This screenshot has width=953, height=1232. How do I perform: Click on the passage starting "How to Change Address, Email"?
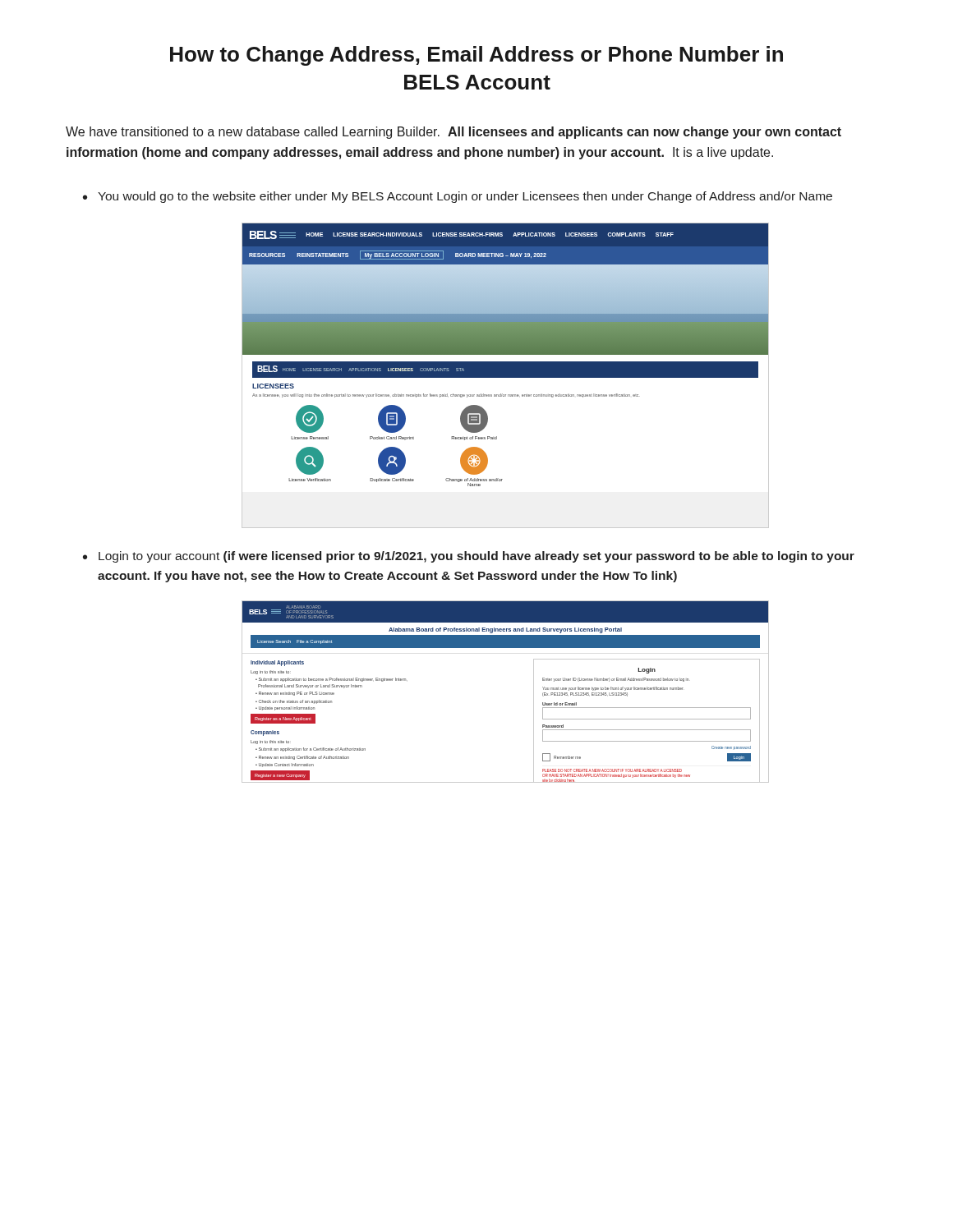476,69
